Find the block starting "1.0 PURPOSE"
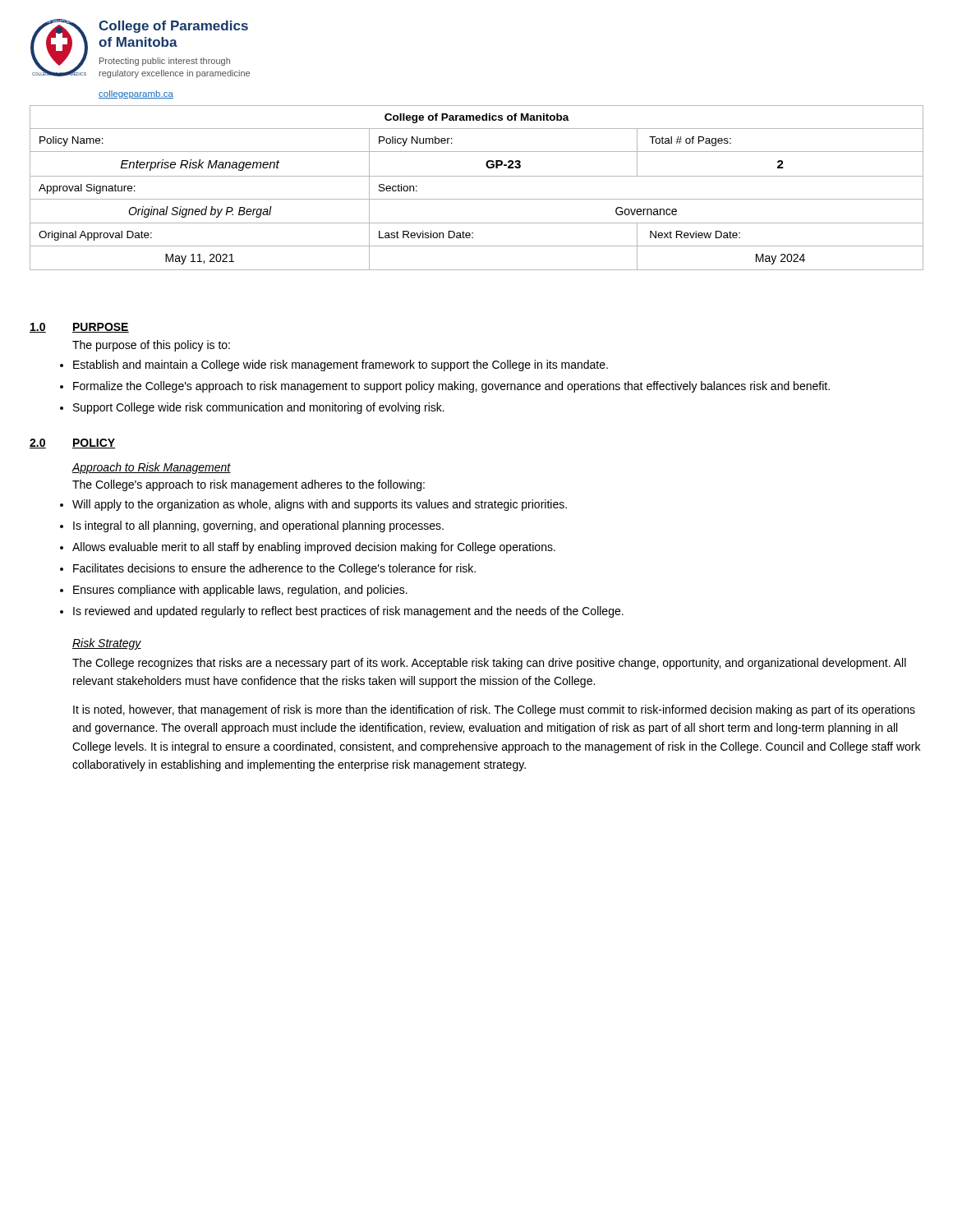The width and height of the screenshot is (953, 1232). [79, 327]
